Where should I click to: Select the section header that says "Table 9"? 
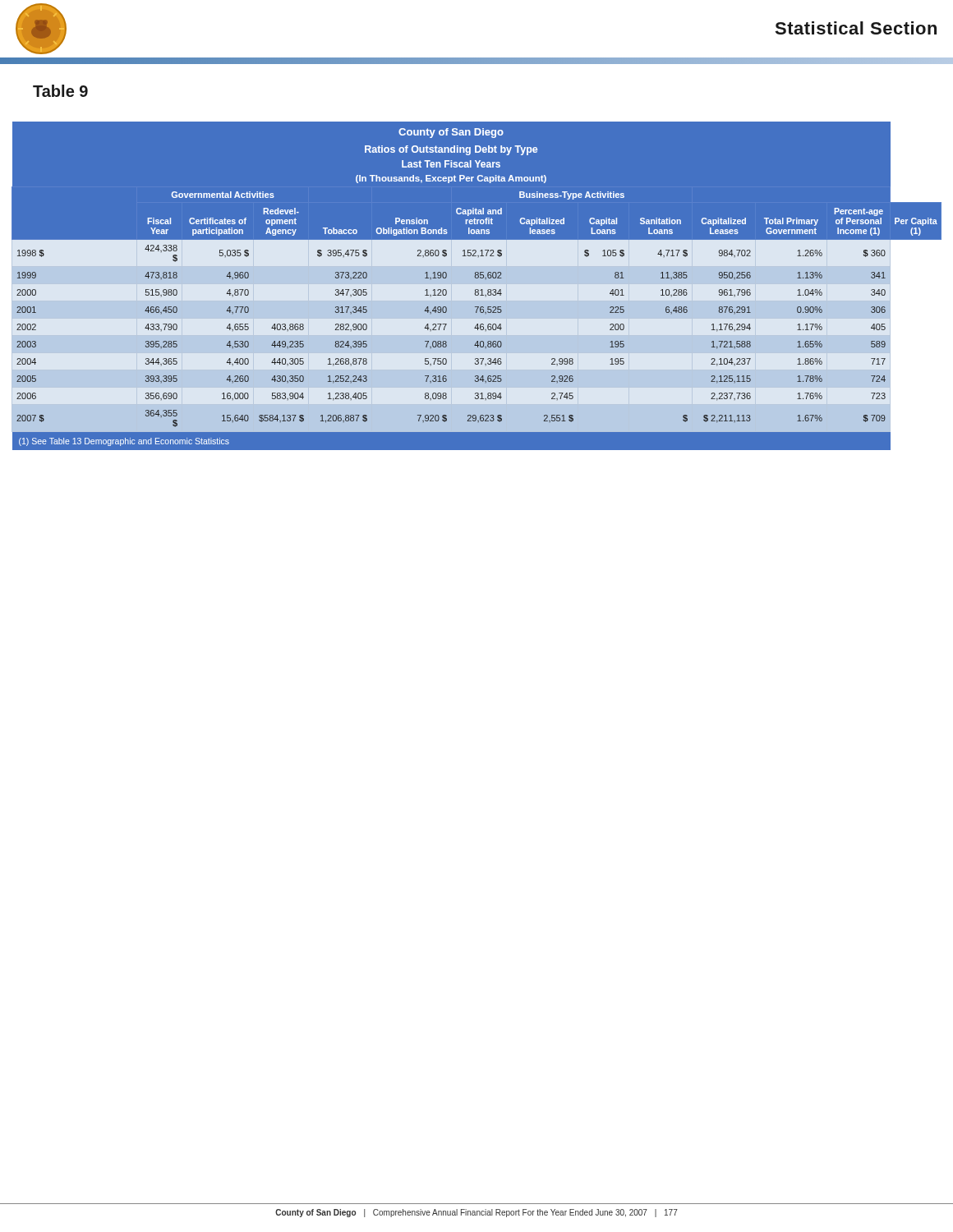[x=61, y=91]
